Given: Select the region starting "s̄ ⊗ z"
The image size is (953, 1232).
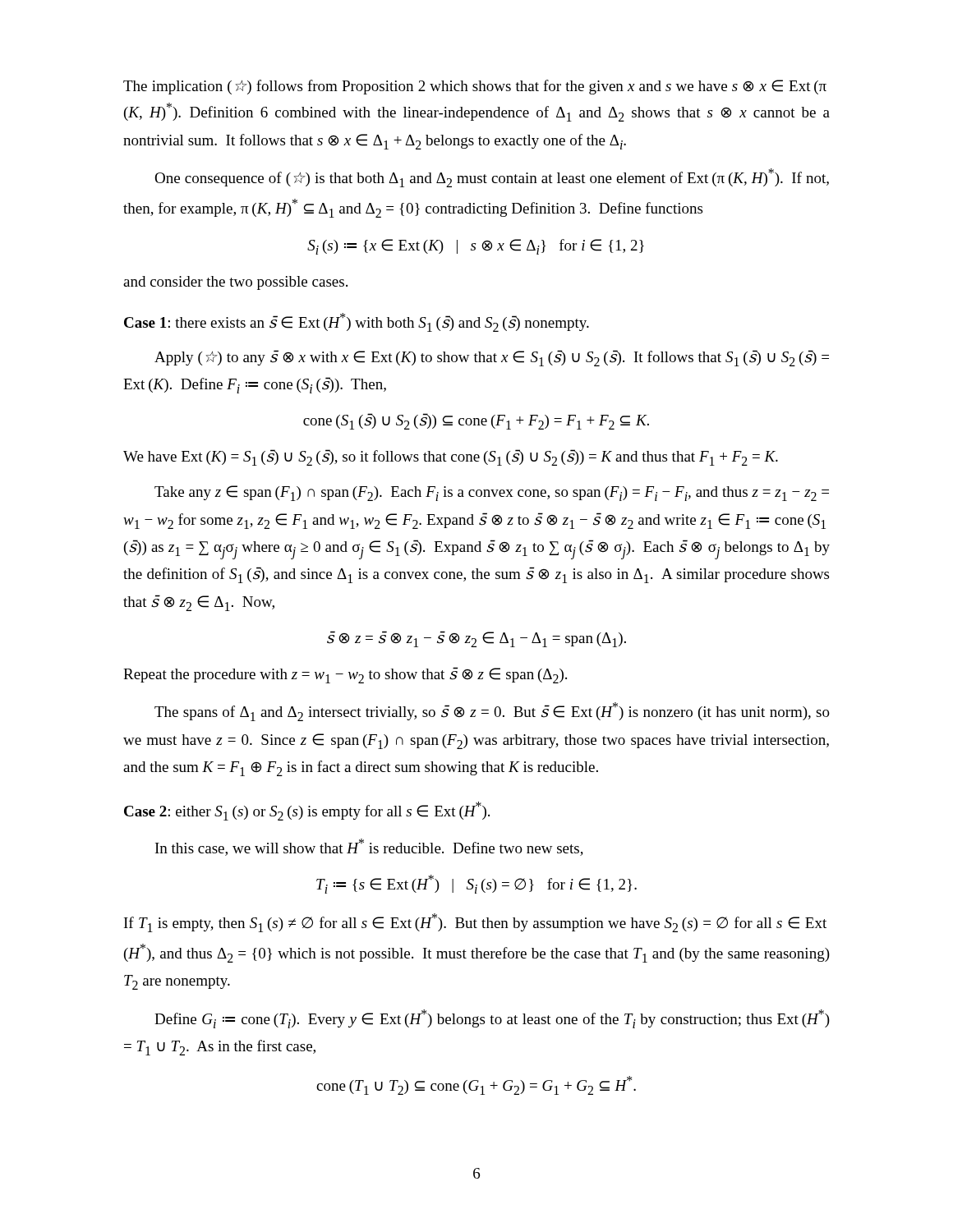Looking at the screenshot, I should (x=476, y=639).
